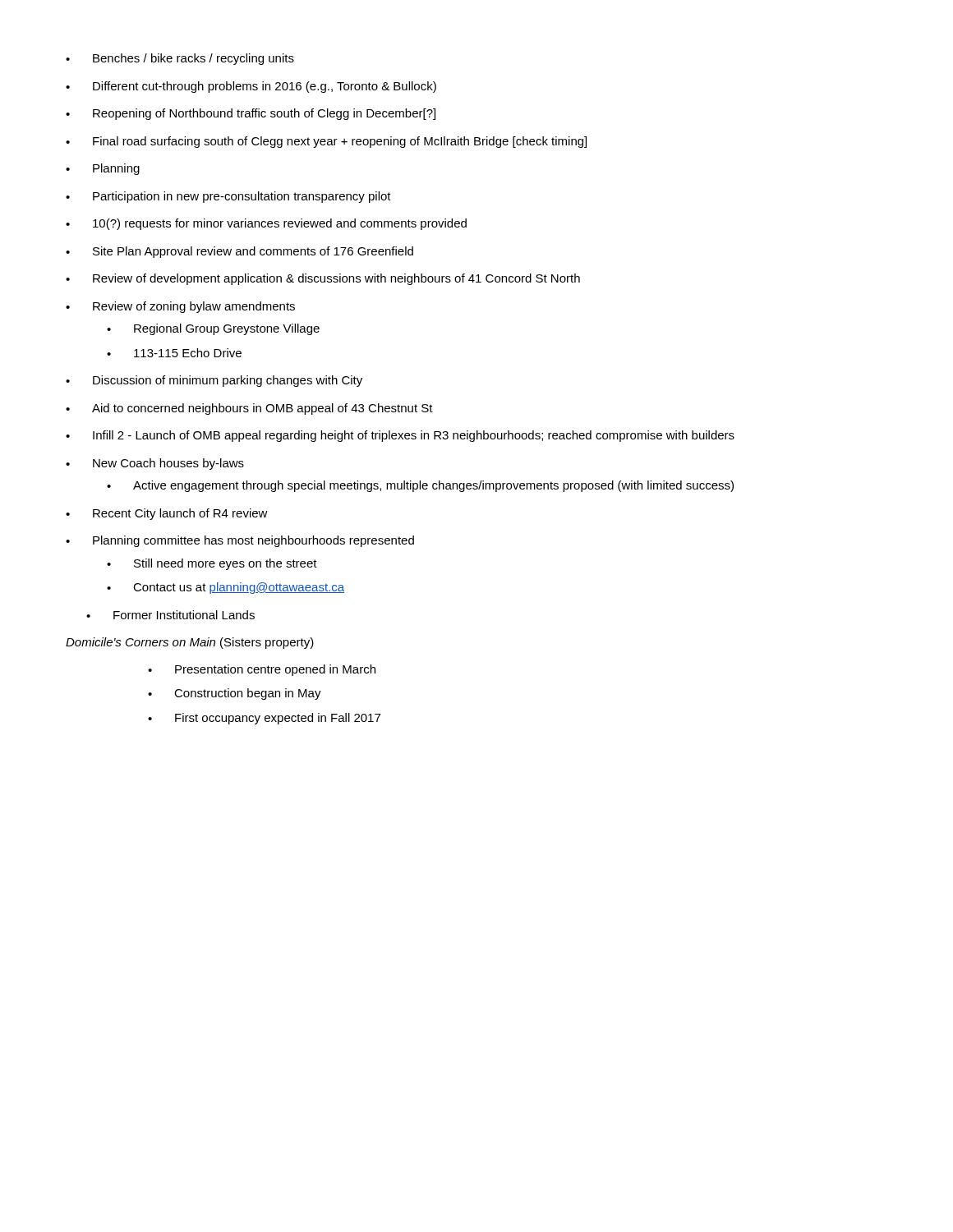The width and height of the screenshot is (953, 1232).
Task: Locate the element starting "• Construction began in May"
Action: coord(235,694)
